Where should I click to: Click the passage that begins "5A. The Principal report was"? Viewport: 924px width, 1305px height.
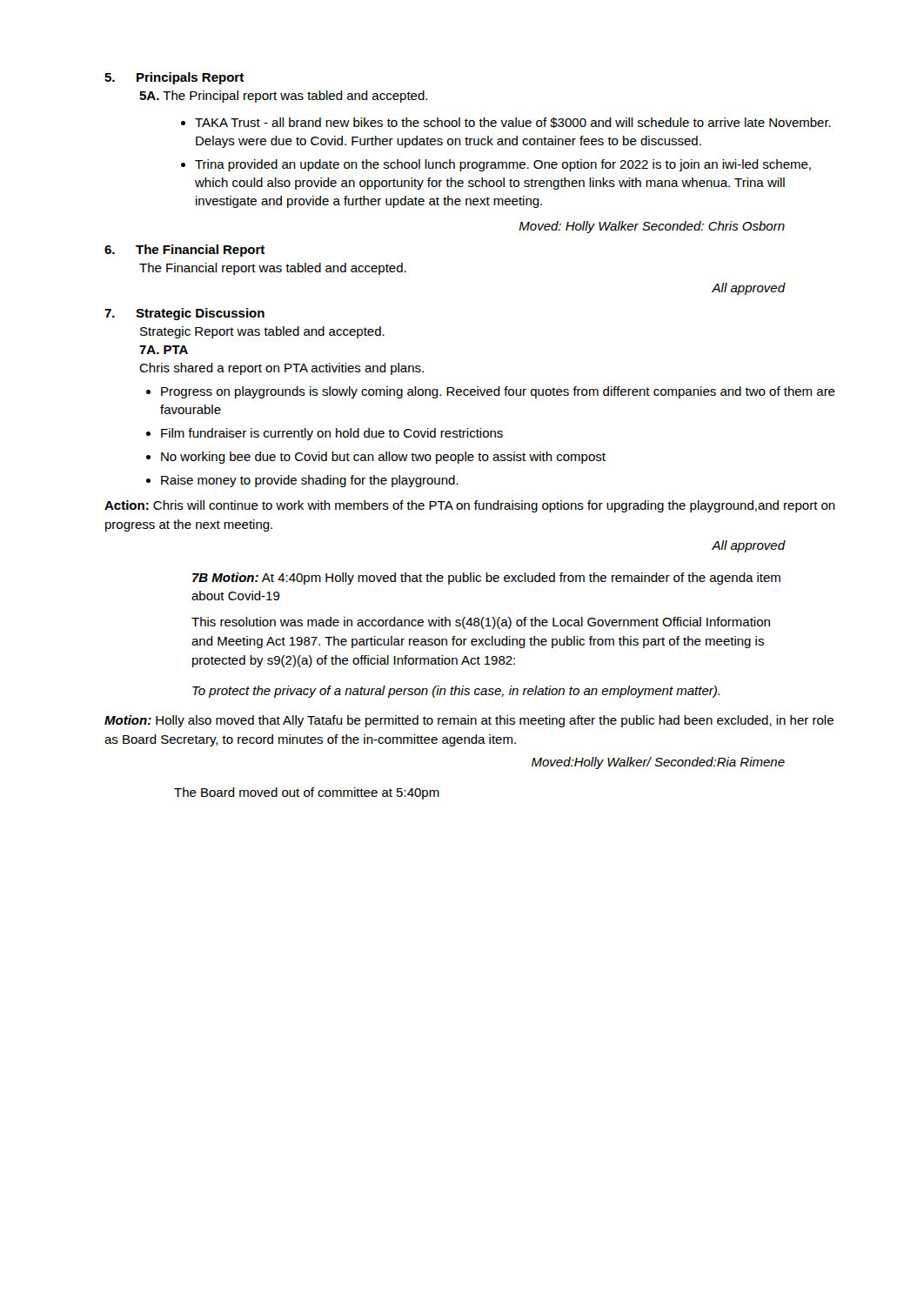pos(284,95)
